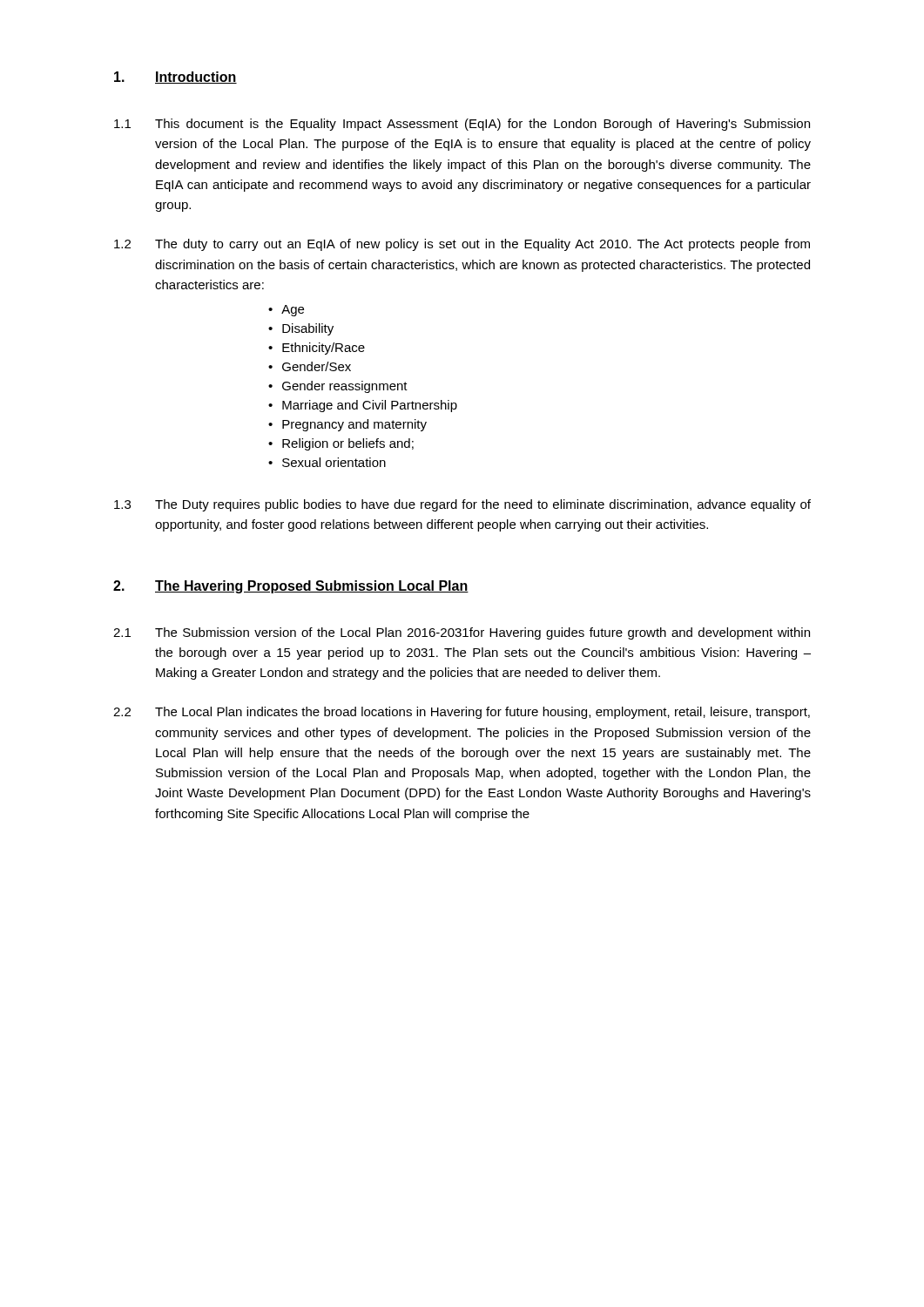Image resolution: width=924 pixels, height=1307 pixels.
Task: Click on the passage starting "2 The Local Plan"
Action: pos(462,762)
